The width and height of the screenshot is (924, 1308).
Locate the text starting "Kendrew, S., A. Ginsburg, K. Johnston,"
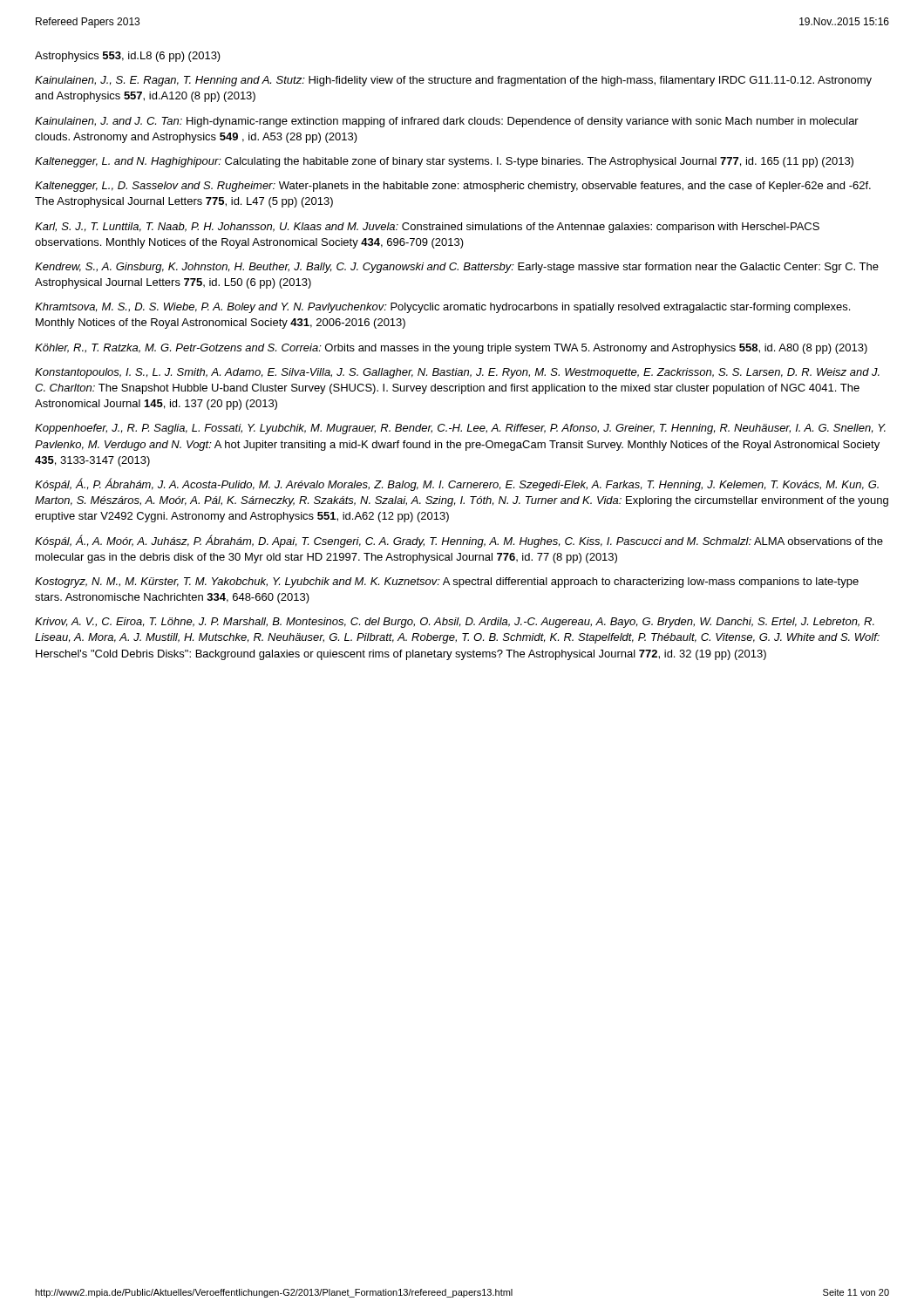[457, 274]
